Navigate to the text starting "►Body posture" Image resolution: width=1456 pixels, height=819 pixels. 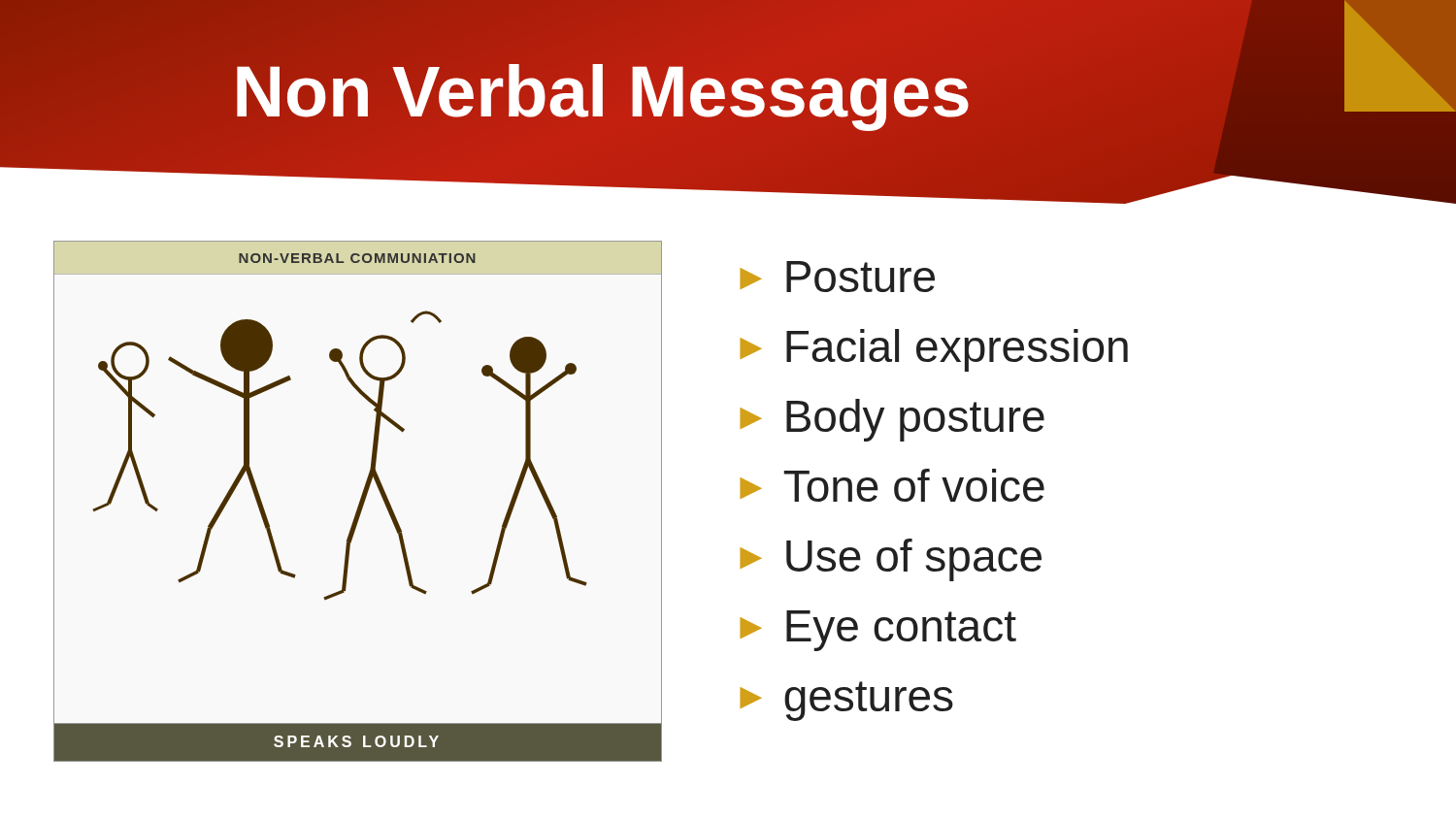pos(889,416)
